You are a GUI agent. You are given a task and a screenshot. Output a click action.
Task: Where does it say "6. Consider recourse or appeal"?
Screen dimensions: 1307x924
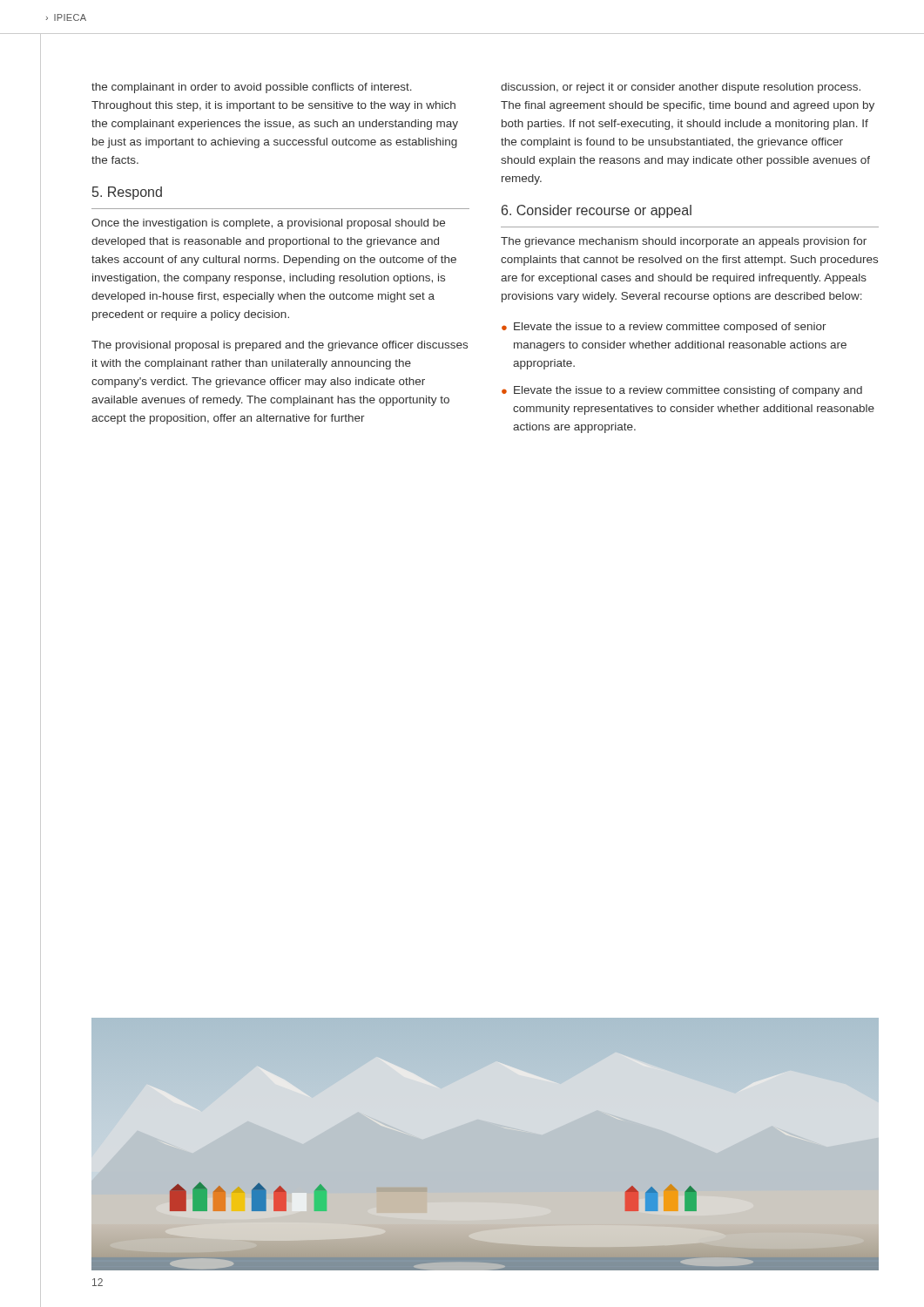pos(596,210)
